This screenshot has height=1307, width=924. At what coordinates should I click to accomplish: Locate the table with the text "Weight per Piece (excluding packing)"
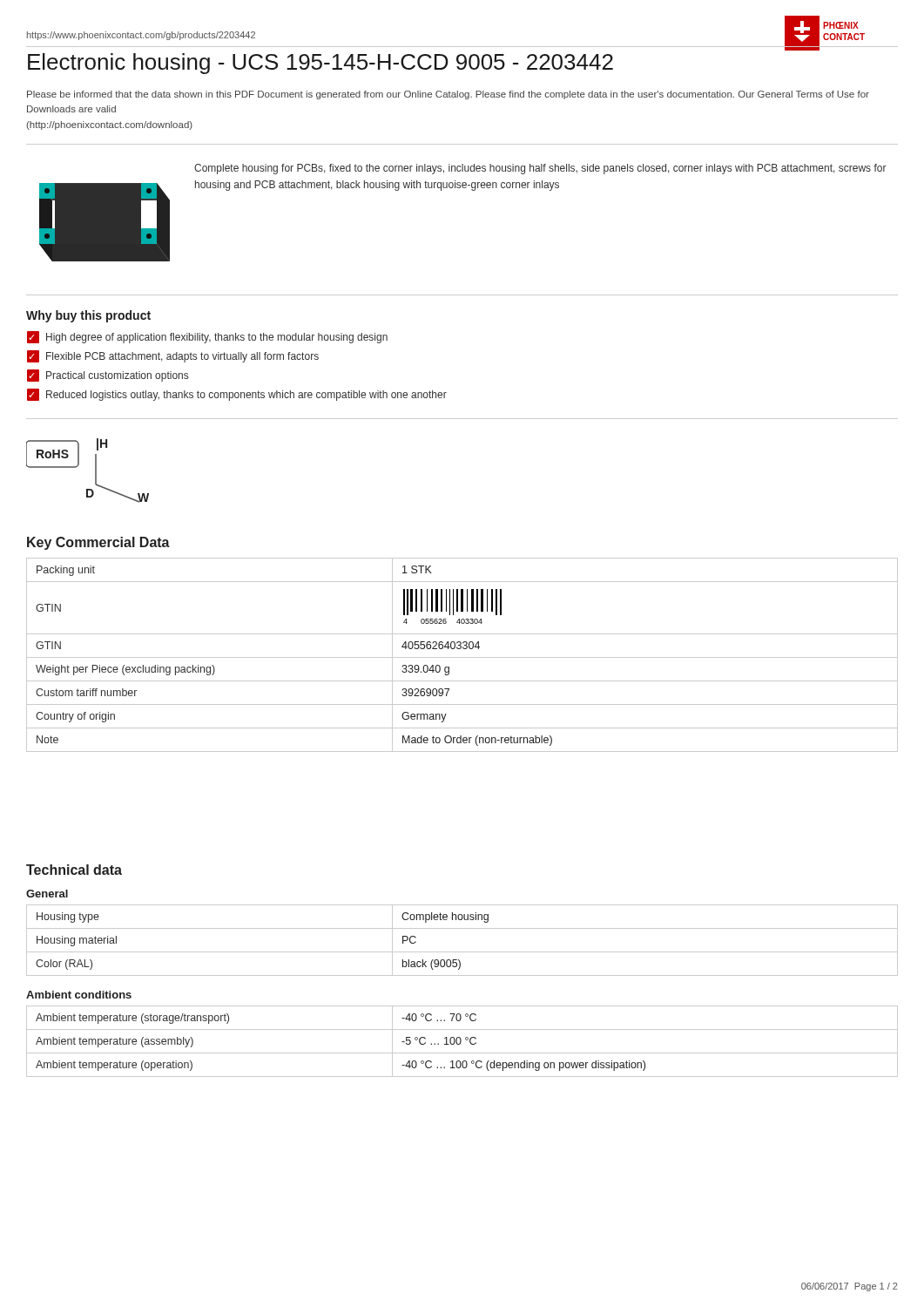(x=462, y=655)
